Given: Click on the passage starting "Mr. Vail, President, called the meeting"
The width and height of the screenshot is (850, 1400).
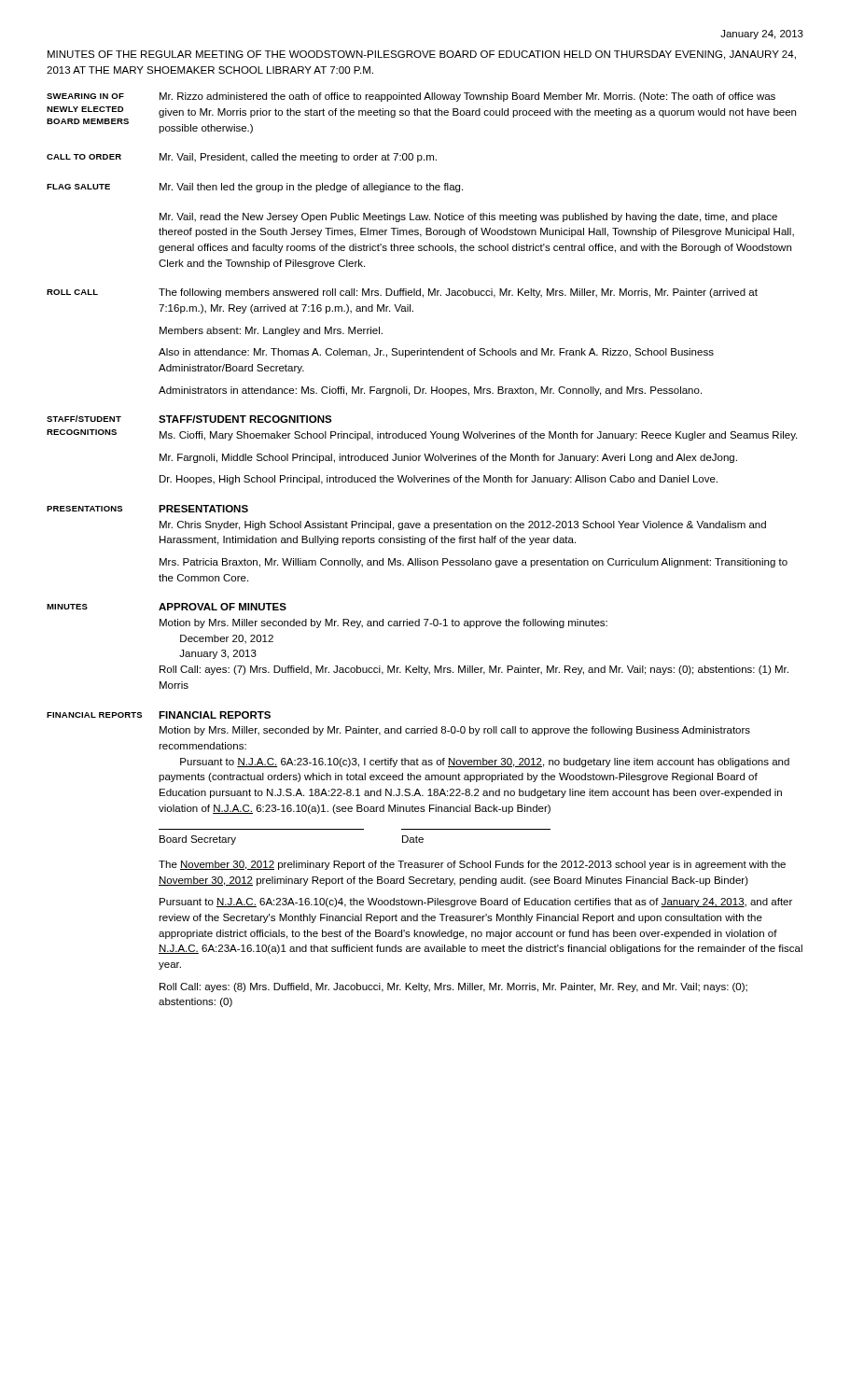Looking at the screenshot, I should (x=298, y=158).
